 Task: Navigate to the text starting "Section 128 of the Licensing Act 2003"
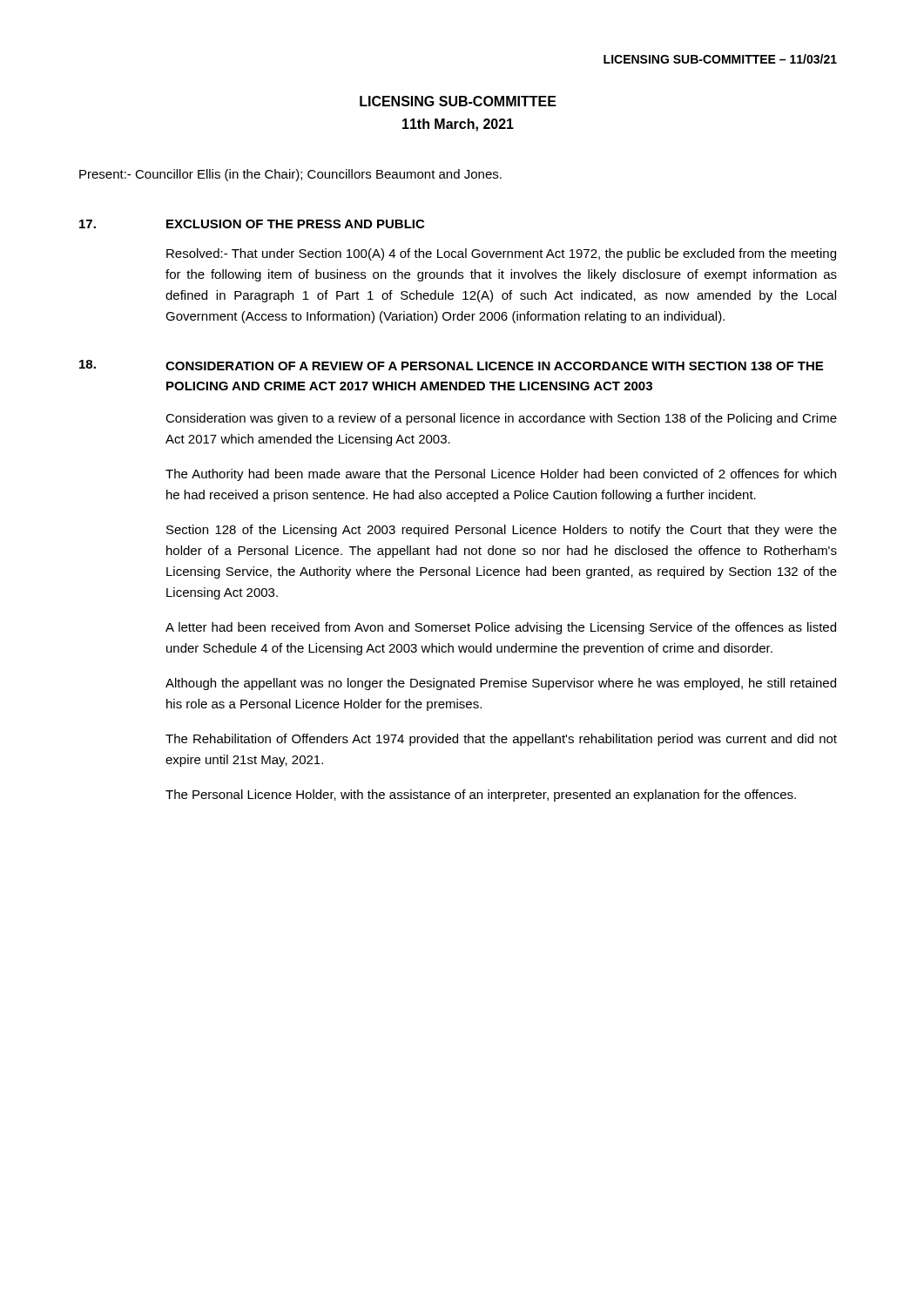click(501, 561)
